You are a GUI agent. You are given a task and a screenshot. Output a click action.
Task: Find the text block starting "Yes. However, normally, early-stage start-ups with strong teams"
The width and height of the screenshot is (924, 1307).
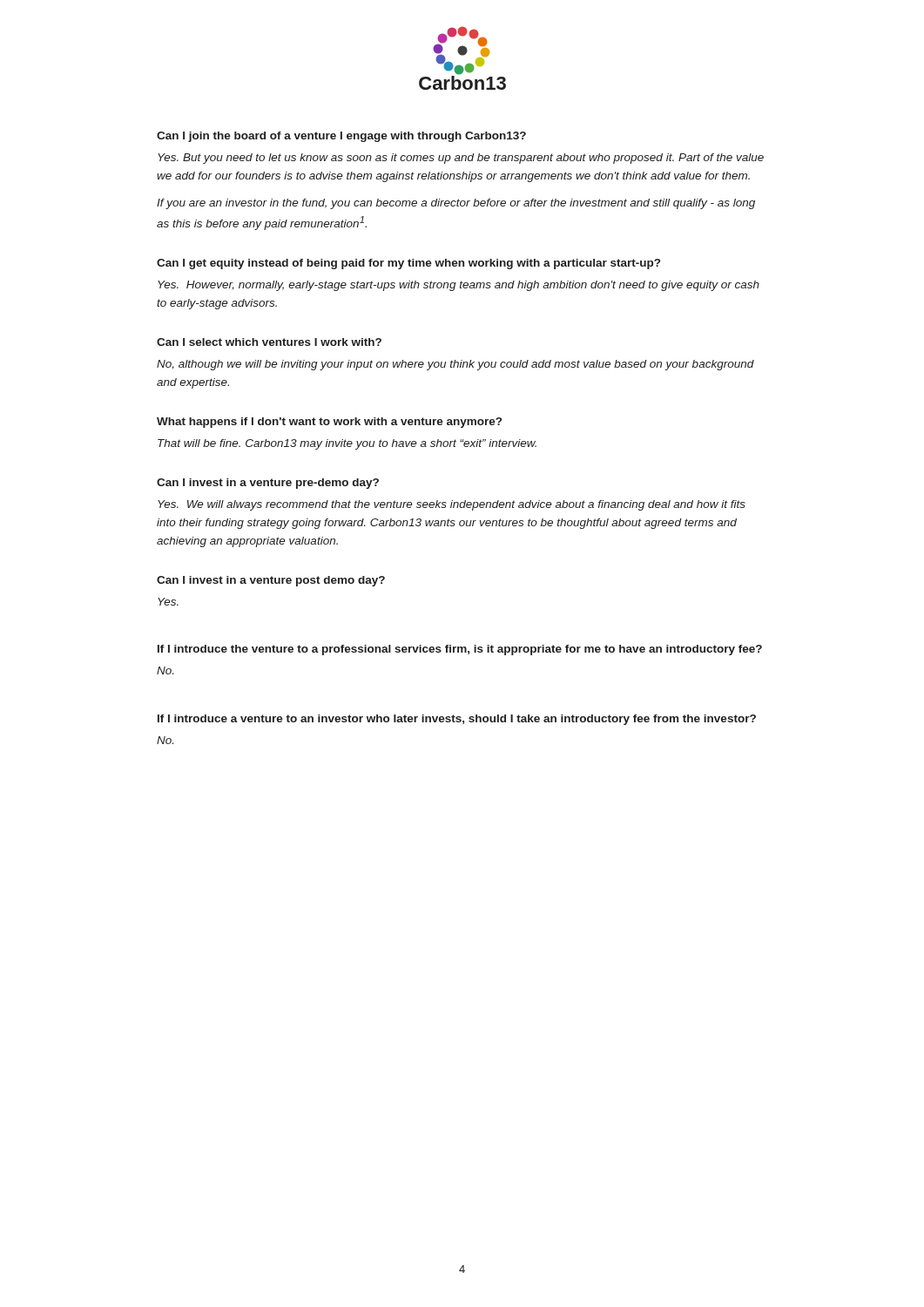tap(458, 294)
